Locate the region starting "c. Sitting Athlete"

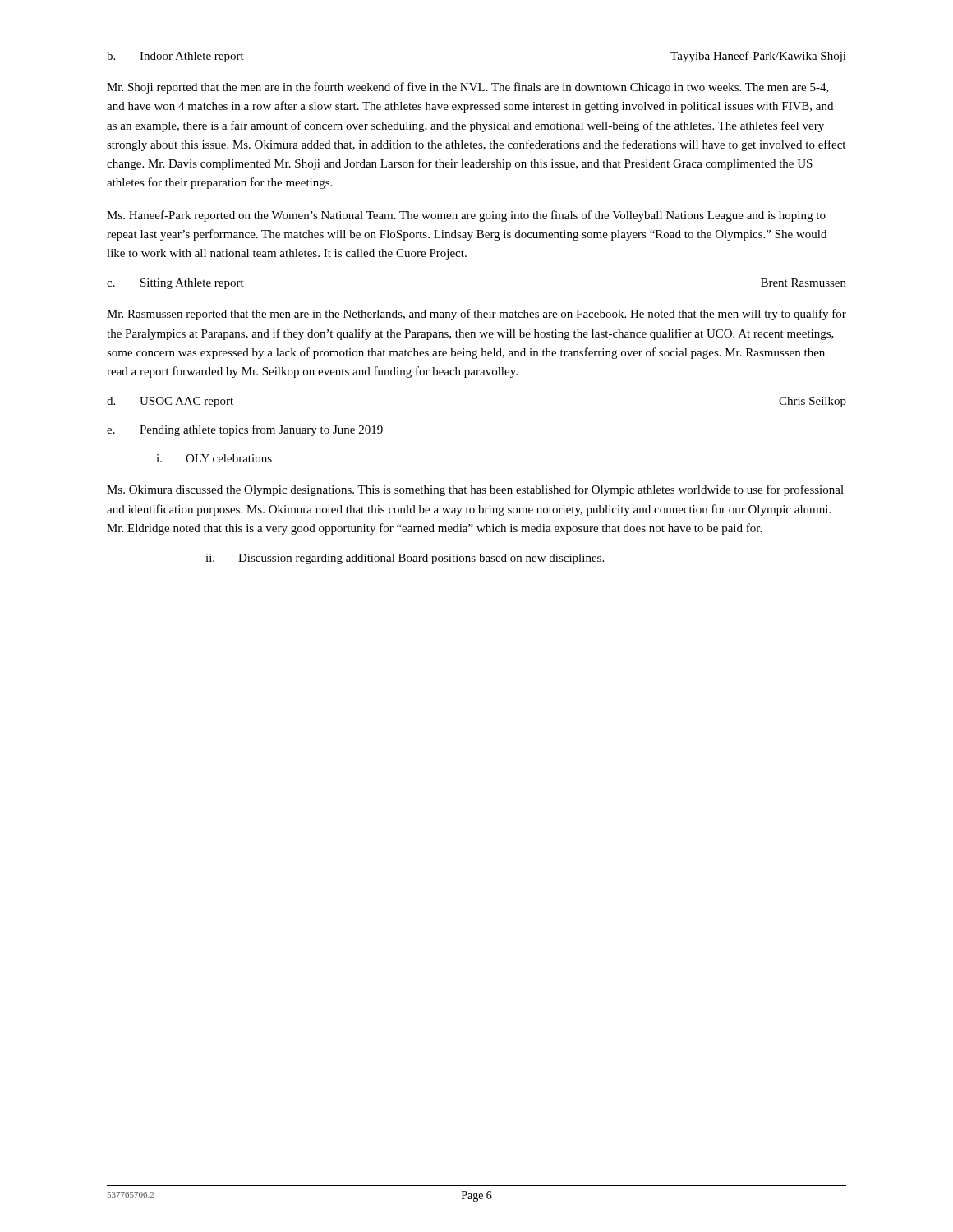coord(195,284)
